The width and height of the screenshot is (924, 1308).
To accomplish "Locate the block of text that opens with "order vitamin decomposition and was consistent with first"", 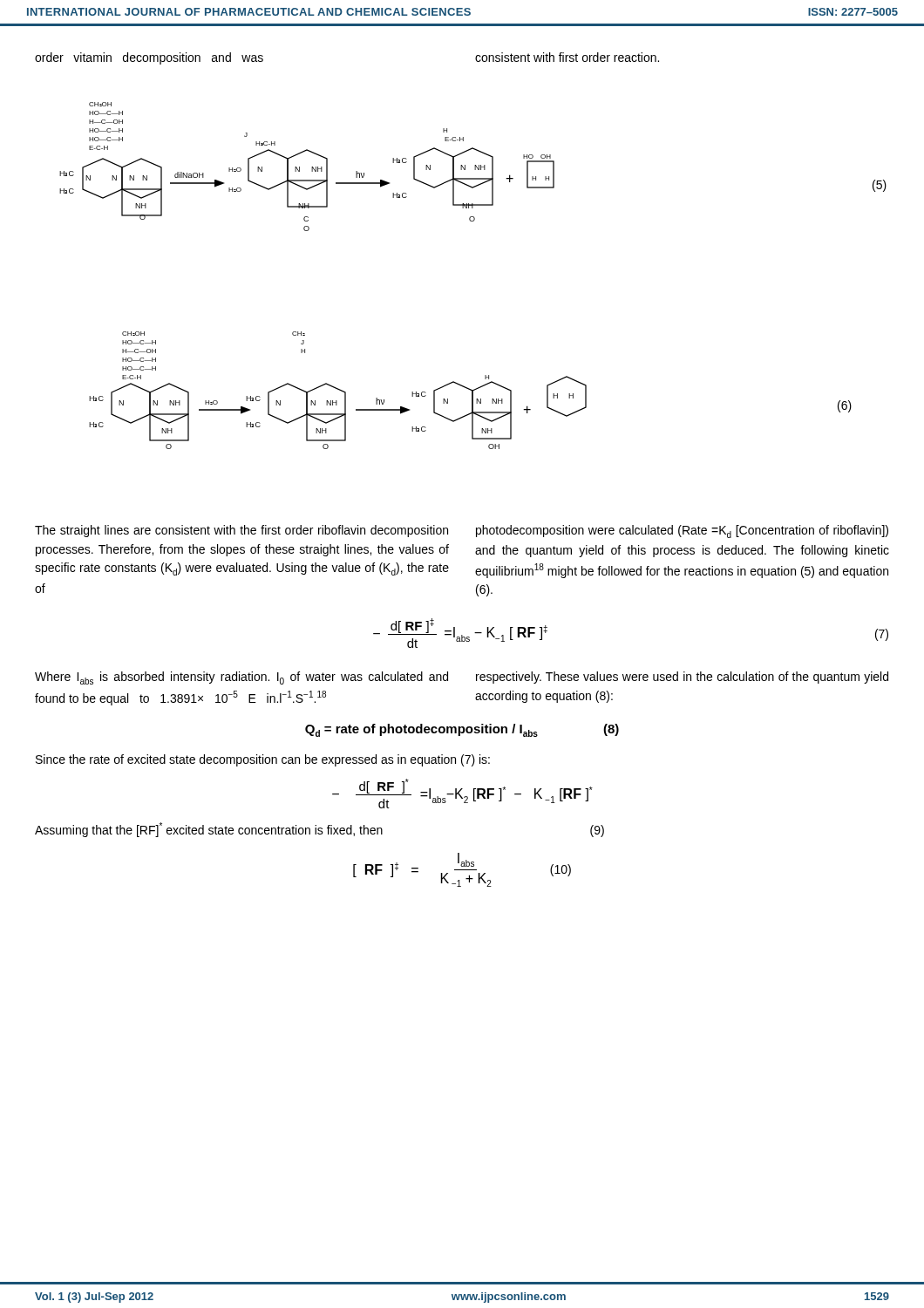I will (154, 58).
